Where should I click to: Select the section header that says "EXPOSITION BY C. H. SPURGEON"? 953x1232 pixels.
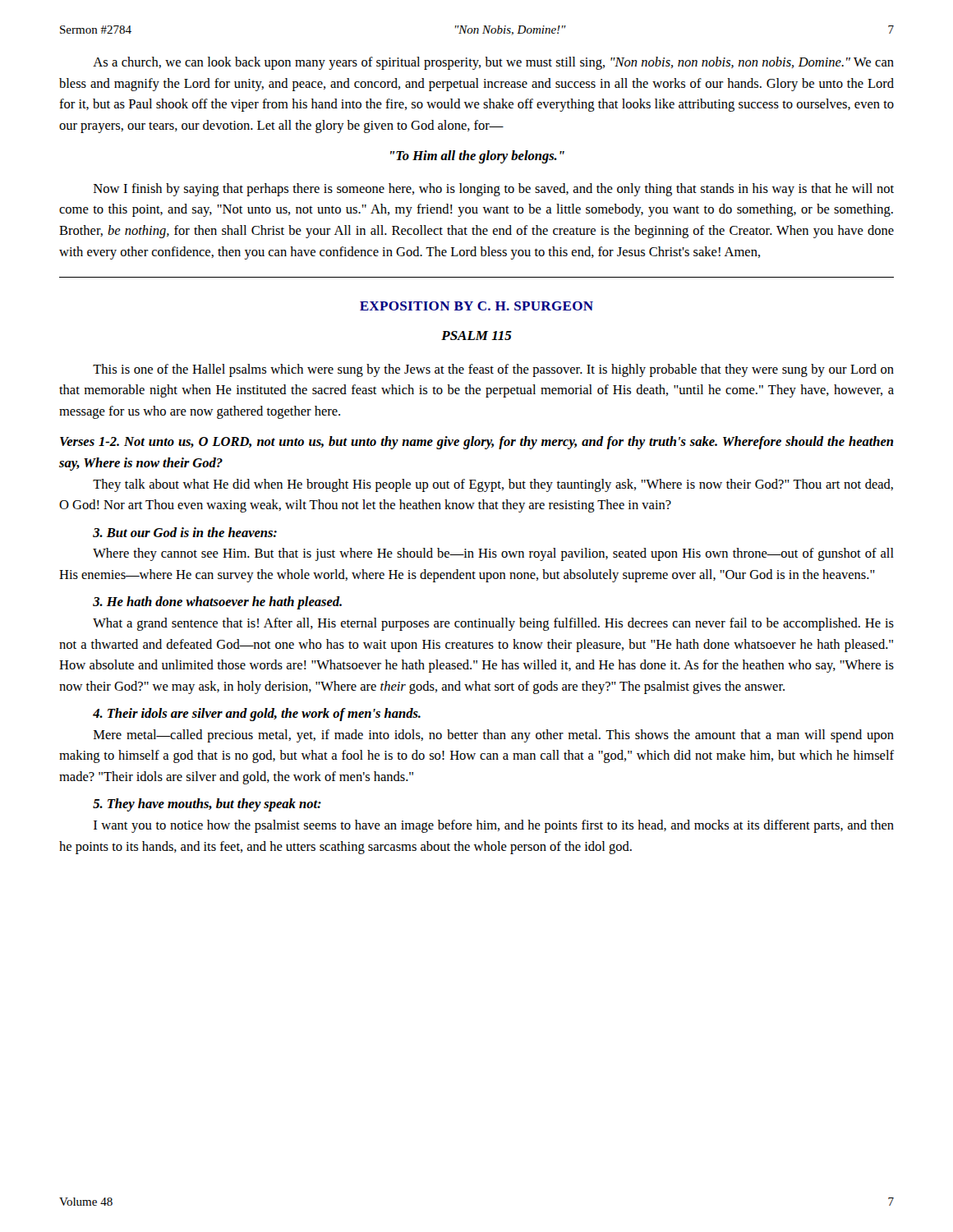click(476, 307)
